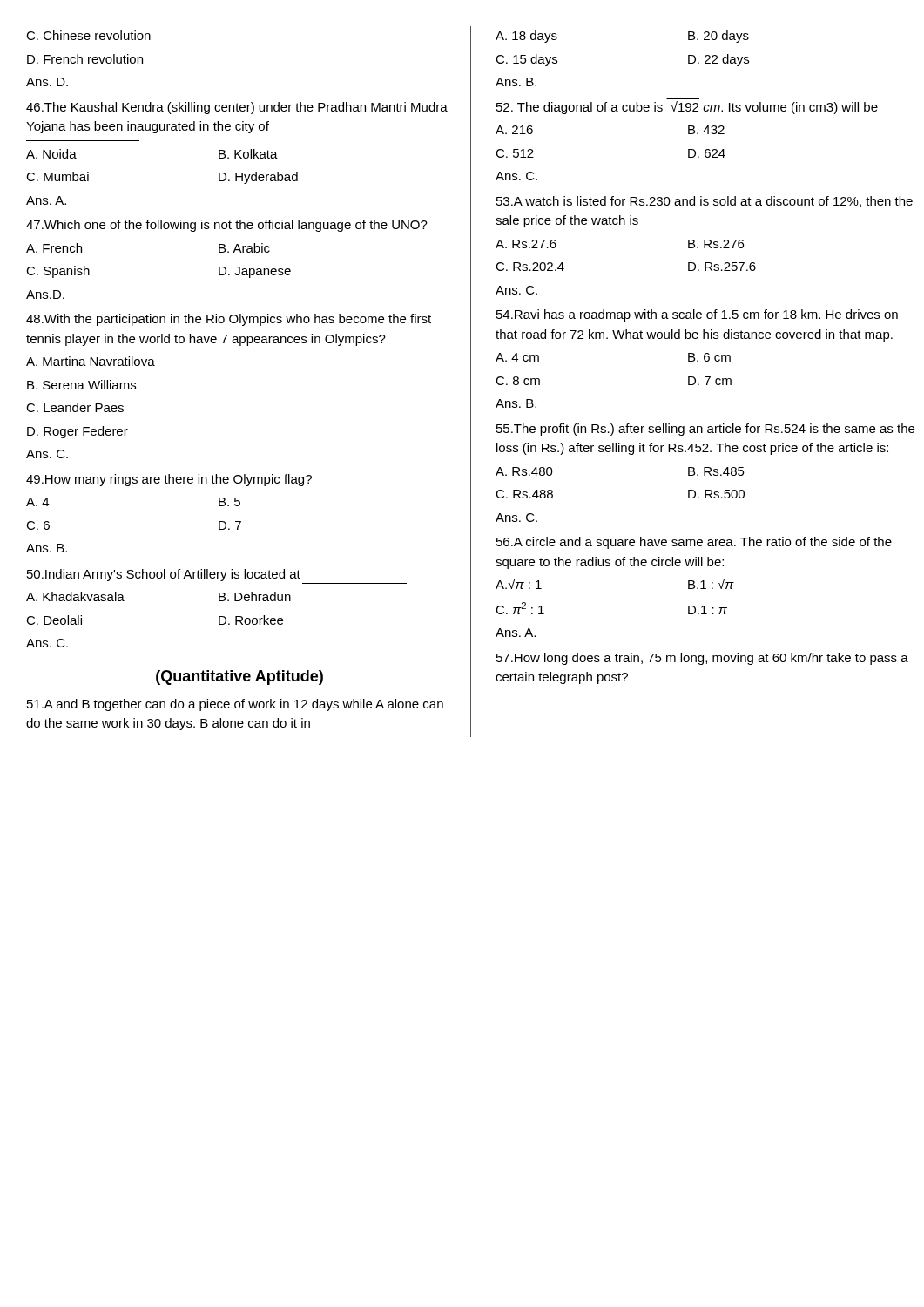This screenshot has height=1307, width=924.
Task: Find the element starting "A. 216B. 432"
Action: [687, 130]
